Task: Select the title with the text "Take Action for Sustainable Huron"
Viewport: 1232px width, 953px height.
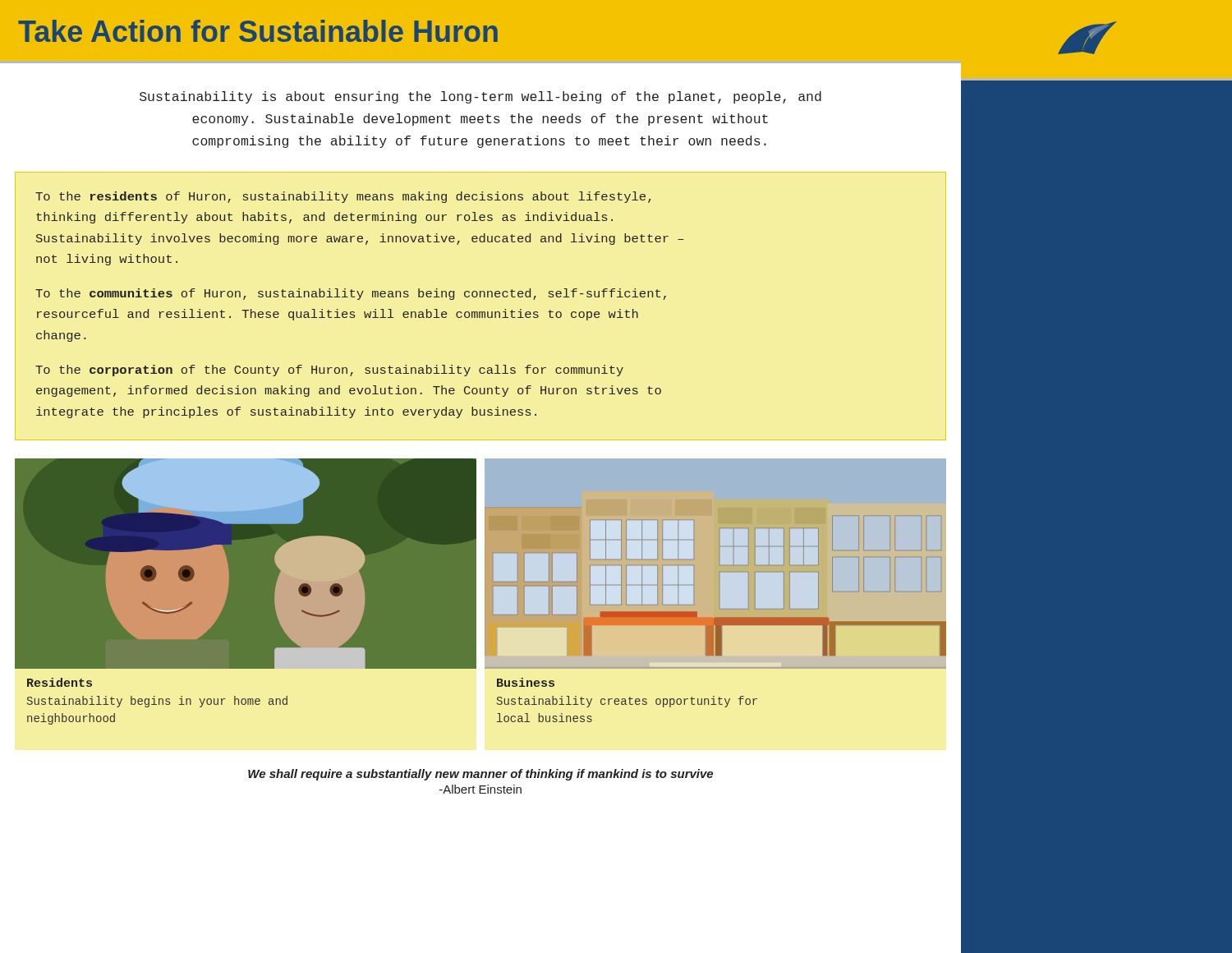Action: [259, 32]
